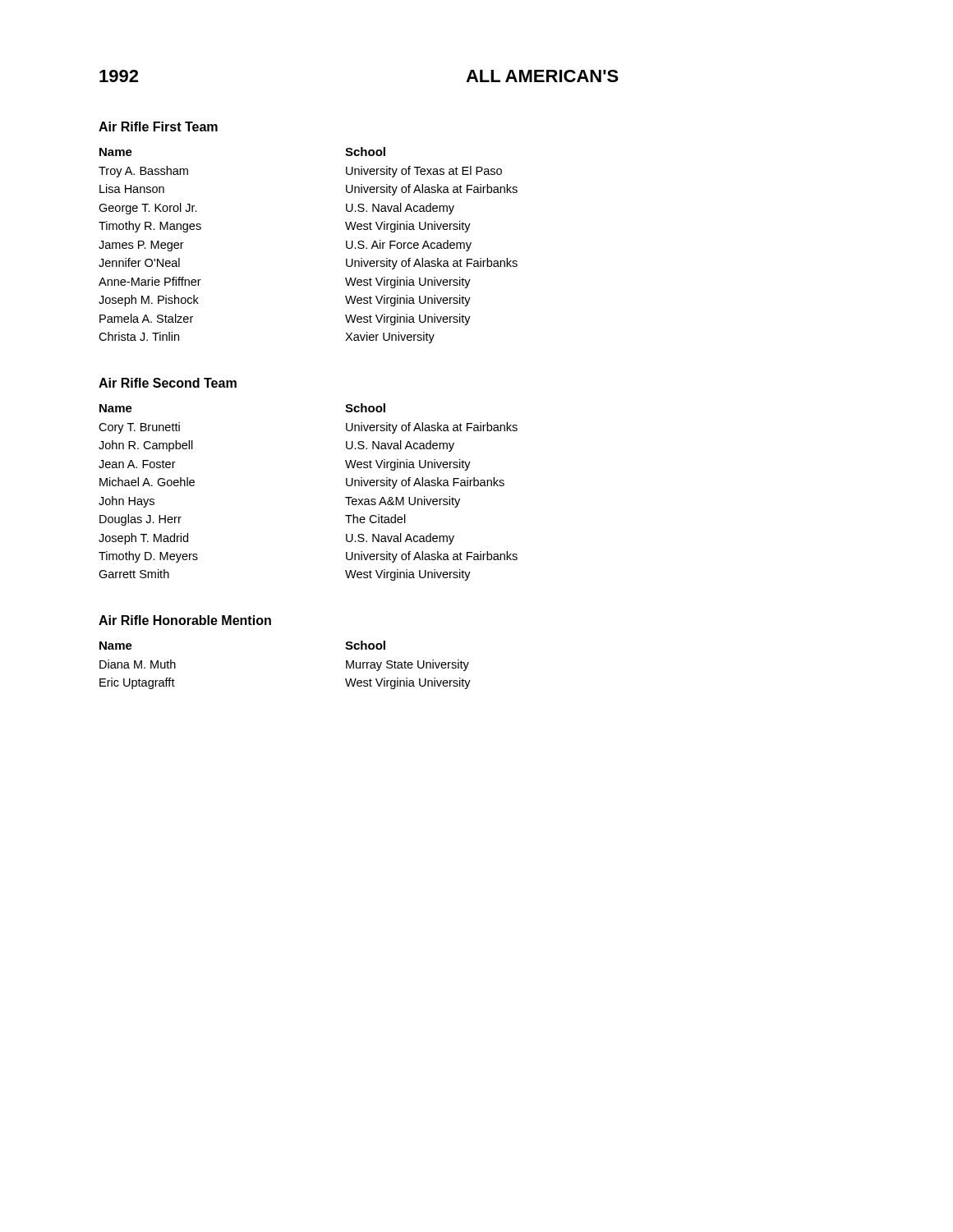Point to "Air Rifle First Team"
This screenshot has height=1232, width=953.
point(158,127)
